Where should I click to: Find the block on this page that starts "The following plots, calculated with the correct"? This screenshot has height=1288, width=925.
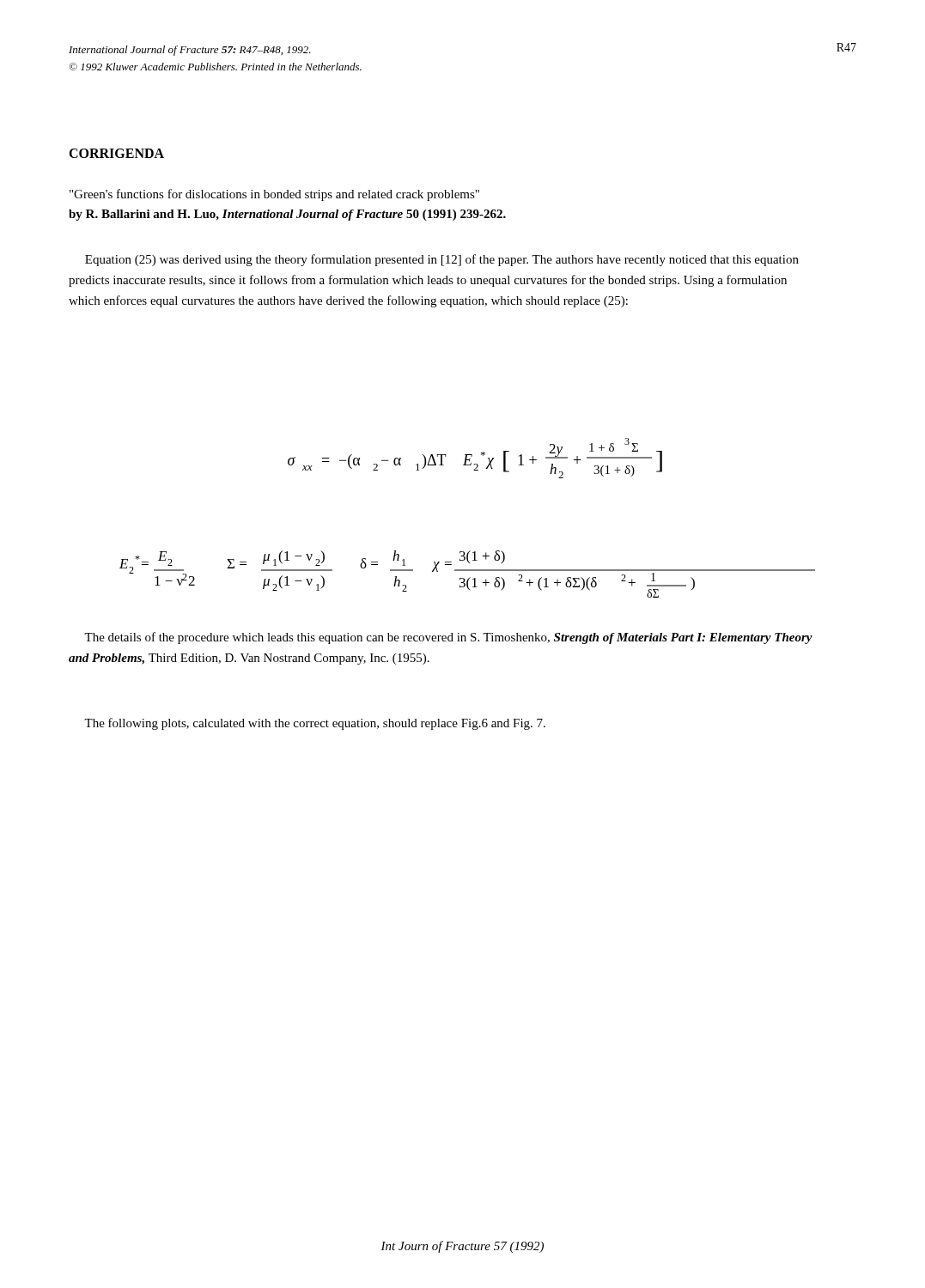307,723
